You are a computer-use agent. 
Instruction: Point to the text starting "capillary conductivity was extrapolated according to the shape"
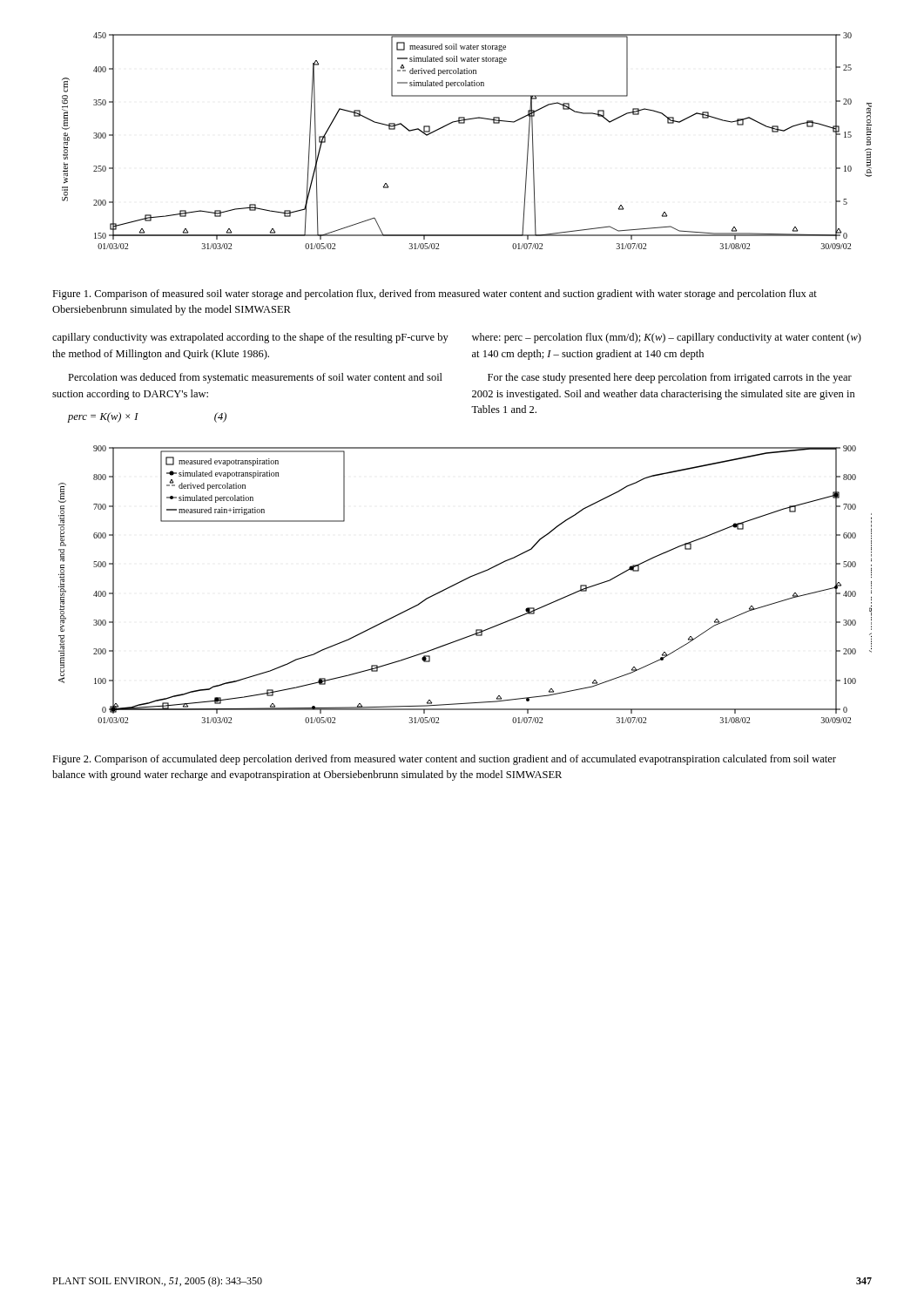point(252,377)
